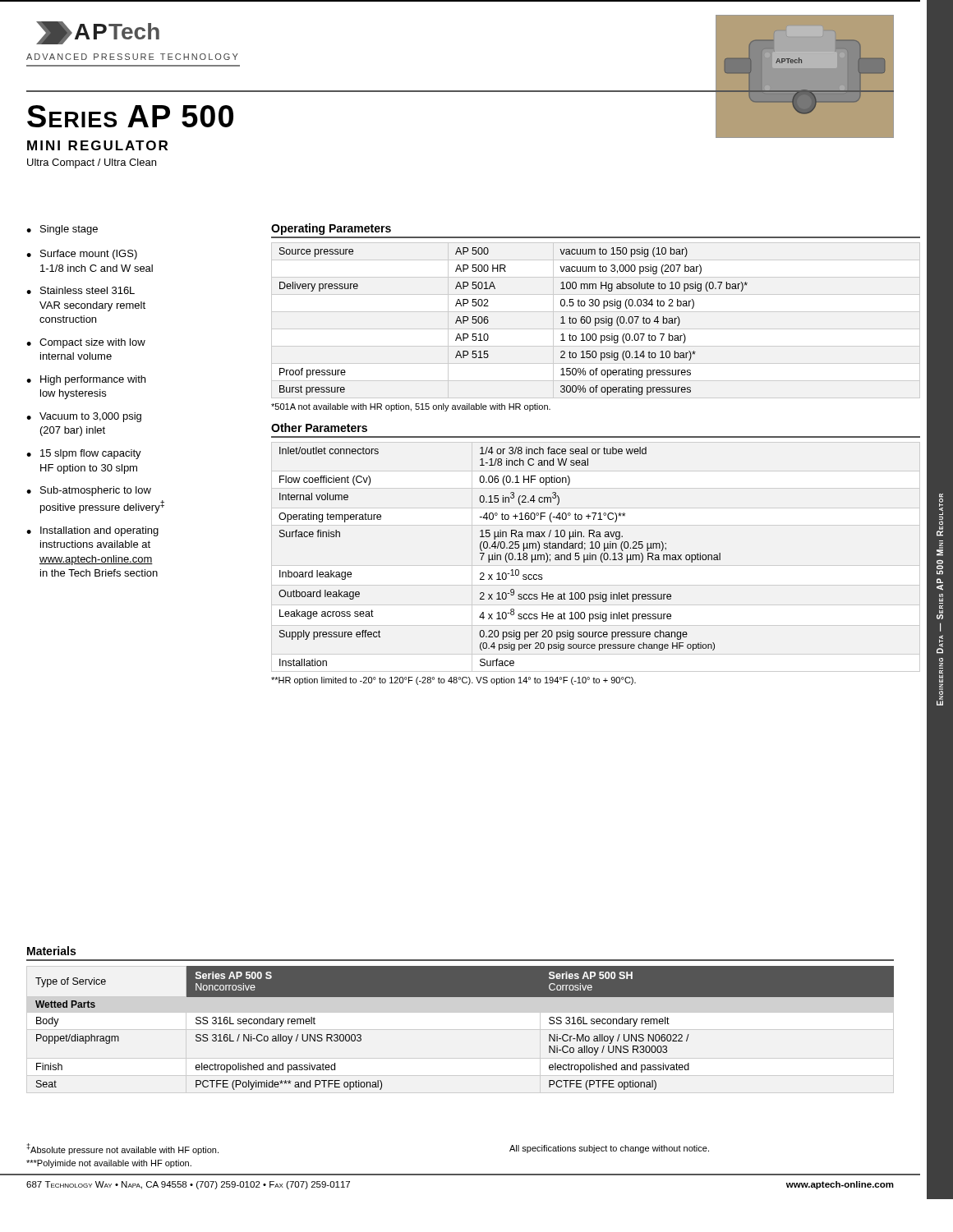The width and height of the screenshot is (953, 1232).
Task: Point to the block beginning "• Stainless steel 316LVAR secondary"
Action: click(86, 305)
